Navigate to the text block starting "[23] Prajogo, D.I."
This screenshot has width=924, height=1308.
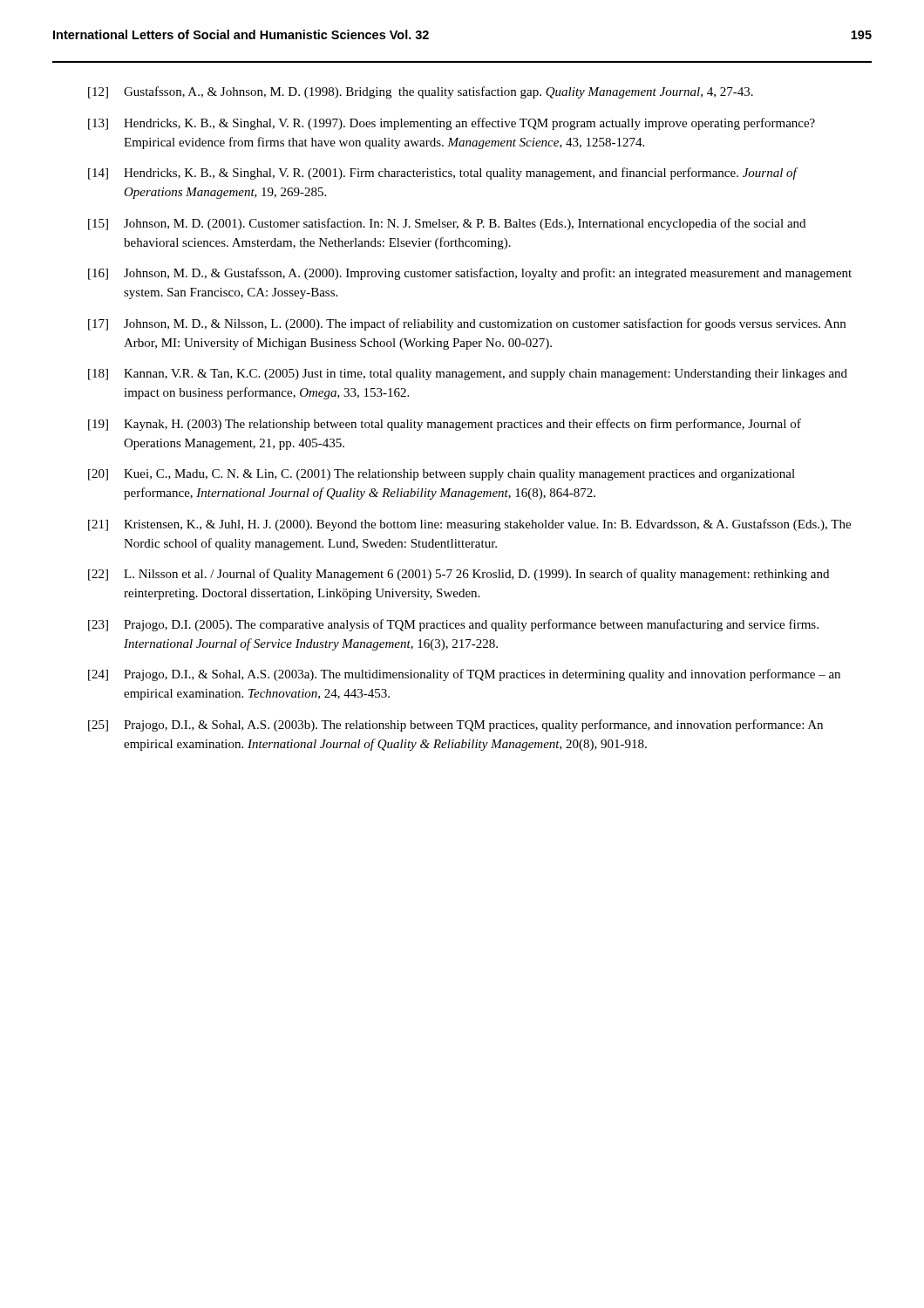471,634
